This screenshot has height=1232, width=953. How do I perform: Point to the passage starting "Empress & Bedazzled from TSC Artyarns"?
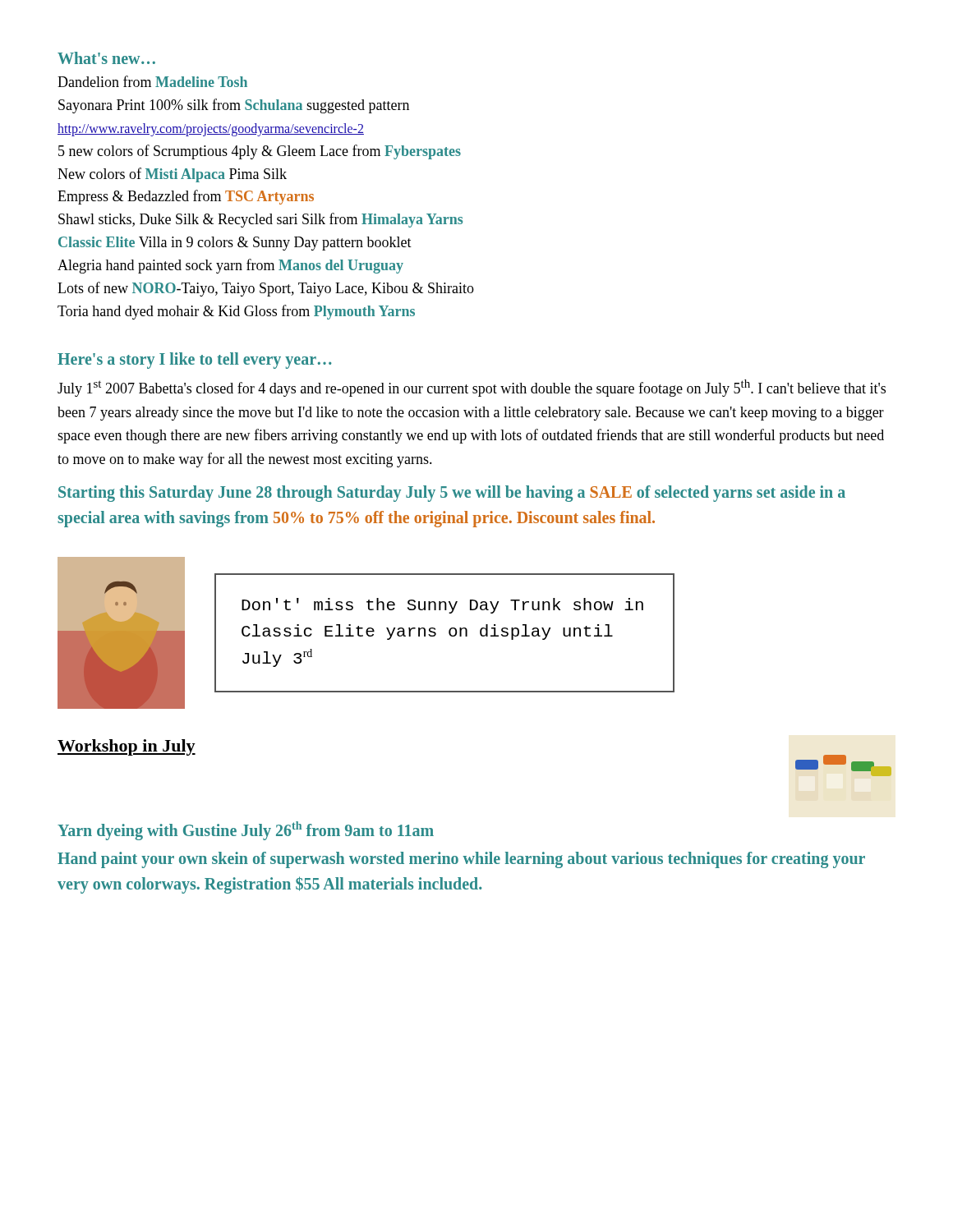tap(186, 197)
